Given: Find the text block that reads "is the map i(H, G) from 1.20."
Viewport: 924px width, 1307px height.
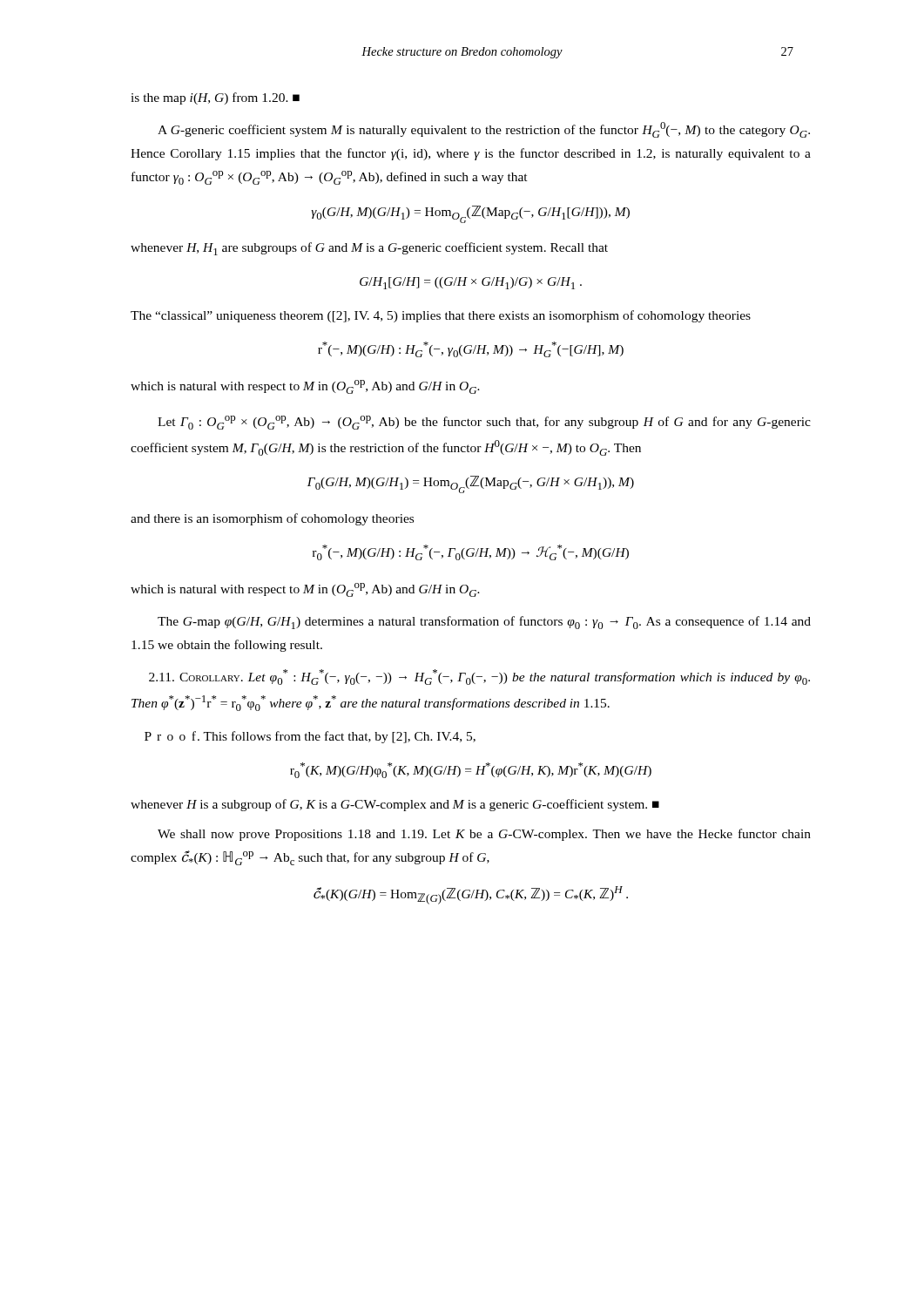Looking at the screenshot, I should (215, 98).
